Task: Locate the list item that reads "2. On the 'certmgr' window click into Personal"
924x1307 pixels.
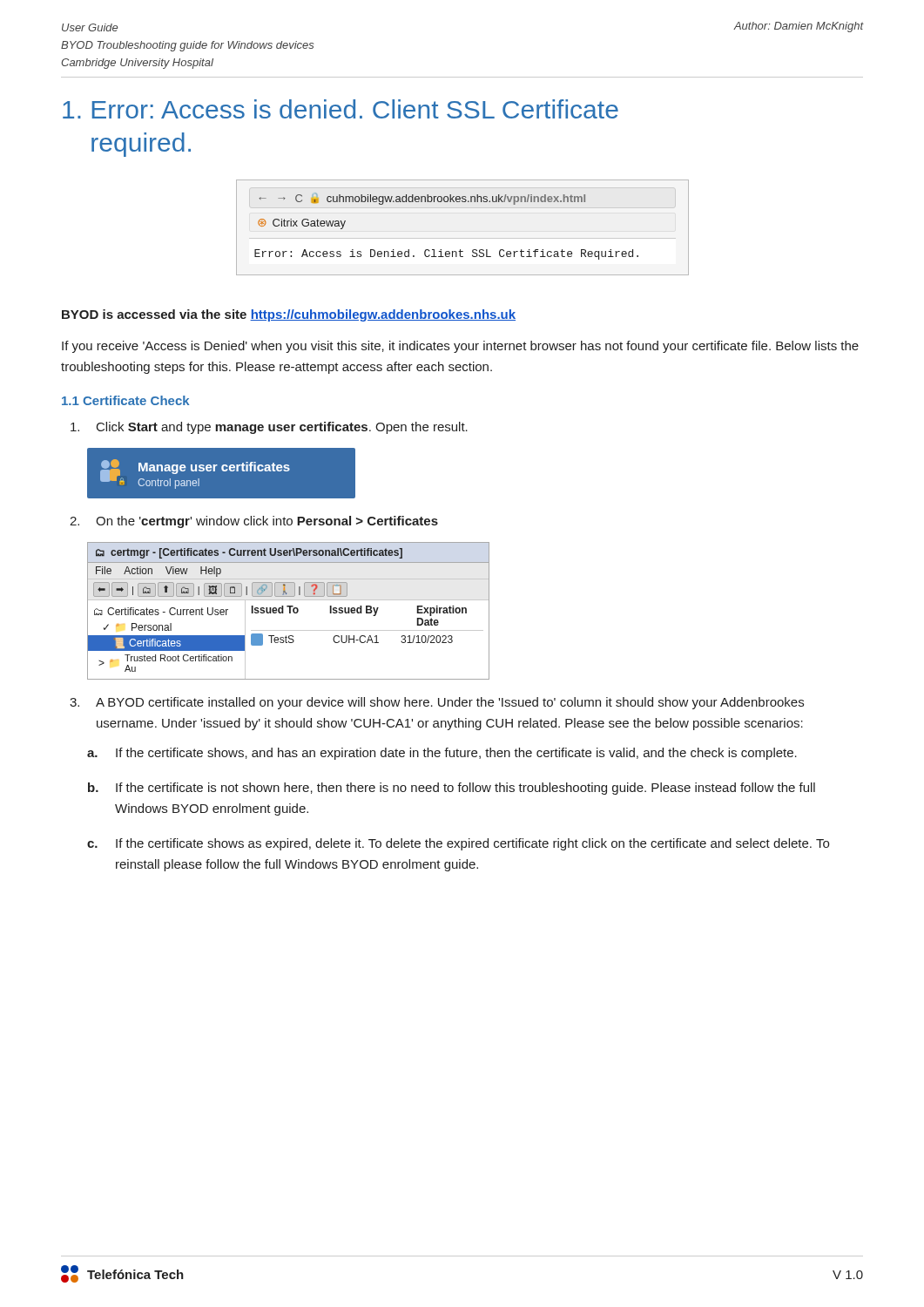Action: pos(254,521)
